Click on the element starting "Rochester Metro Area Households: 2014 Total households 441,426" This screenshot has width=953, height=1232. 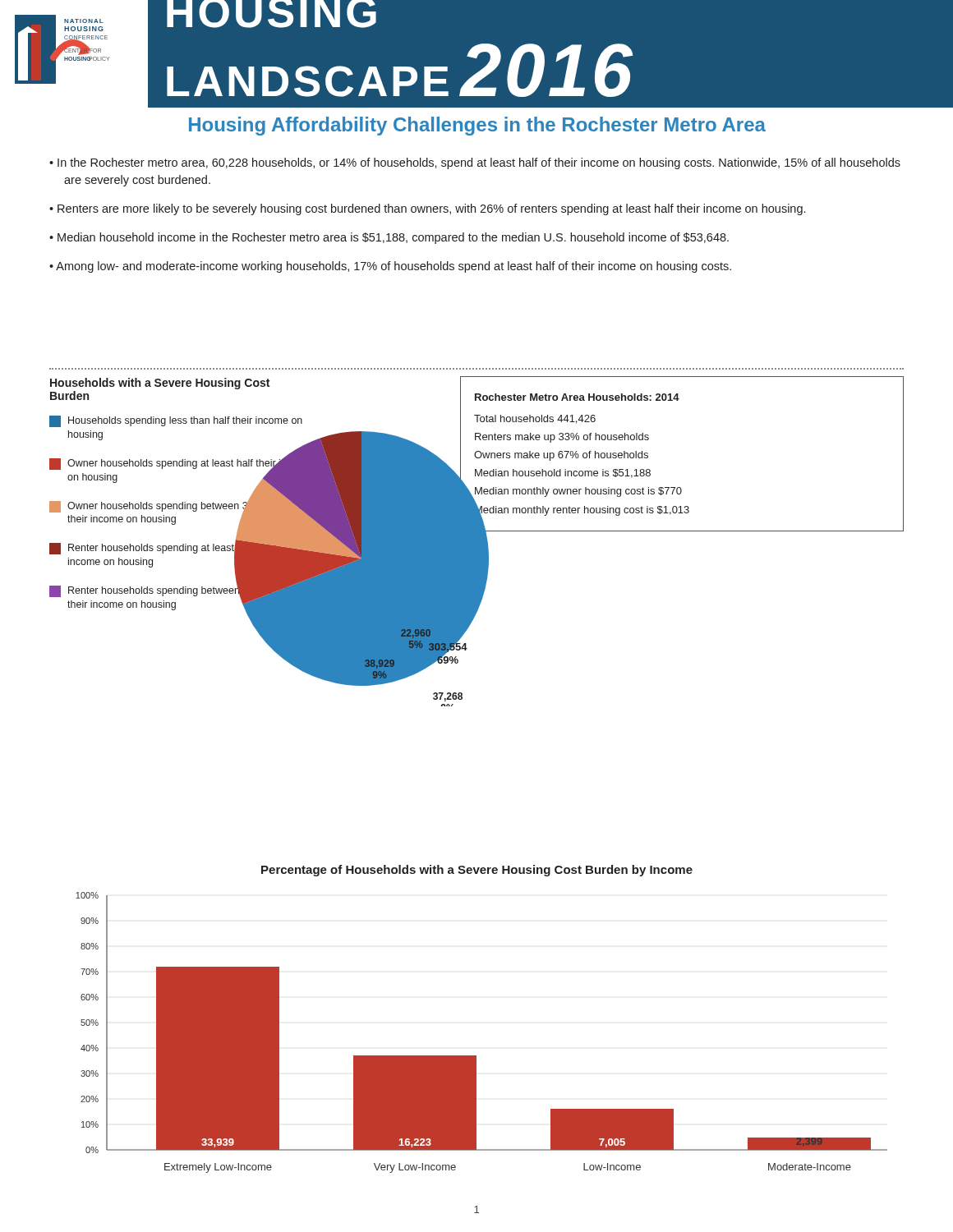[x=577, y=397]
